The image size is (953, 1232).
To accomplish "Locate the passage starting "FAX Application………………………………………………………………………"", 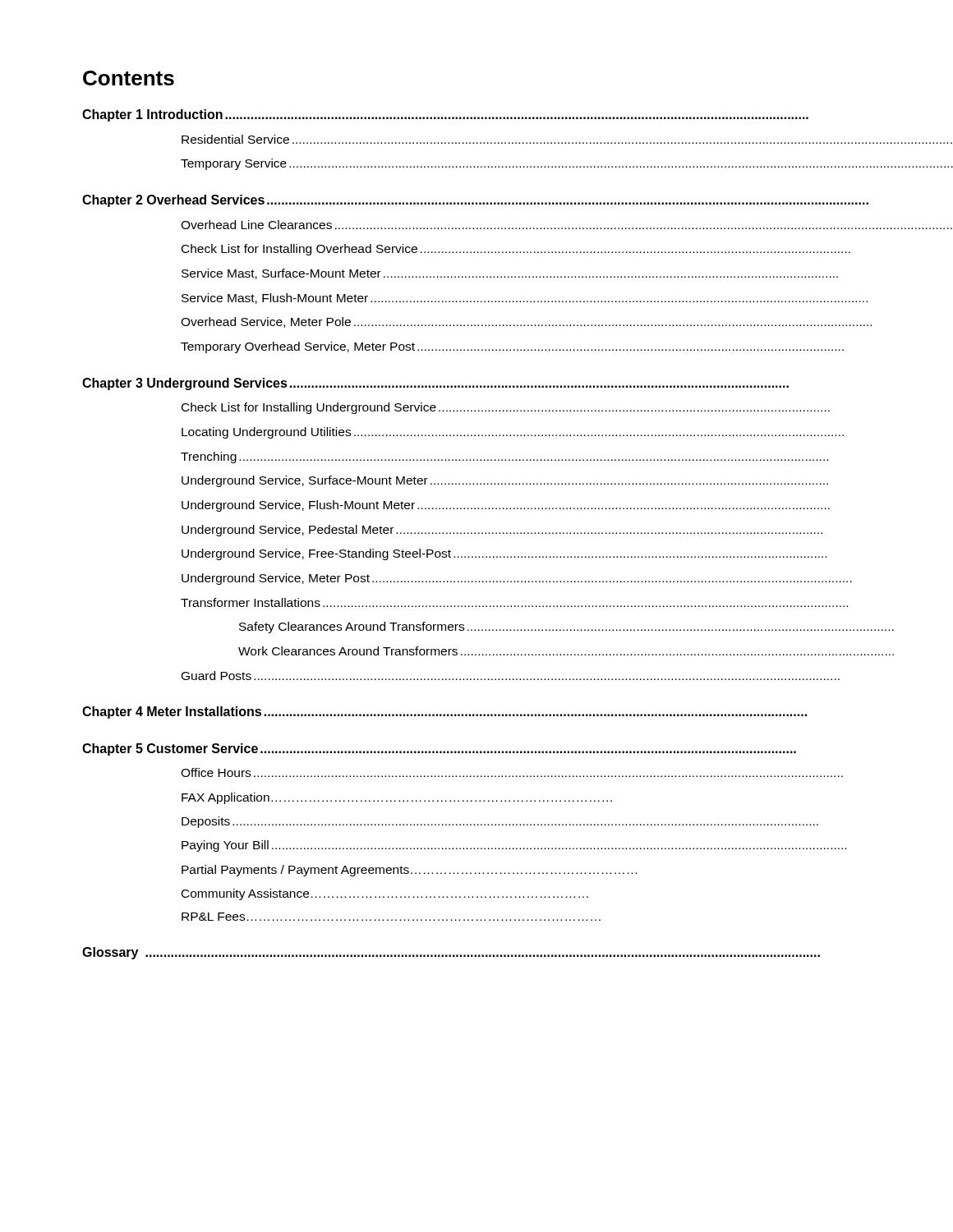I will (x=397, y=798).
